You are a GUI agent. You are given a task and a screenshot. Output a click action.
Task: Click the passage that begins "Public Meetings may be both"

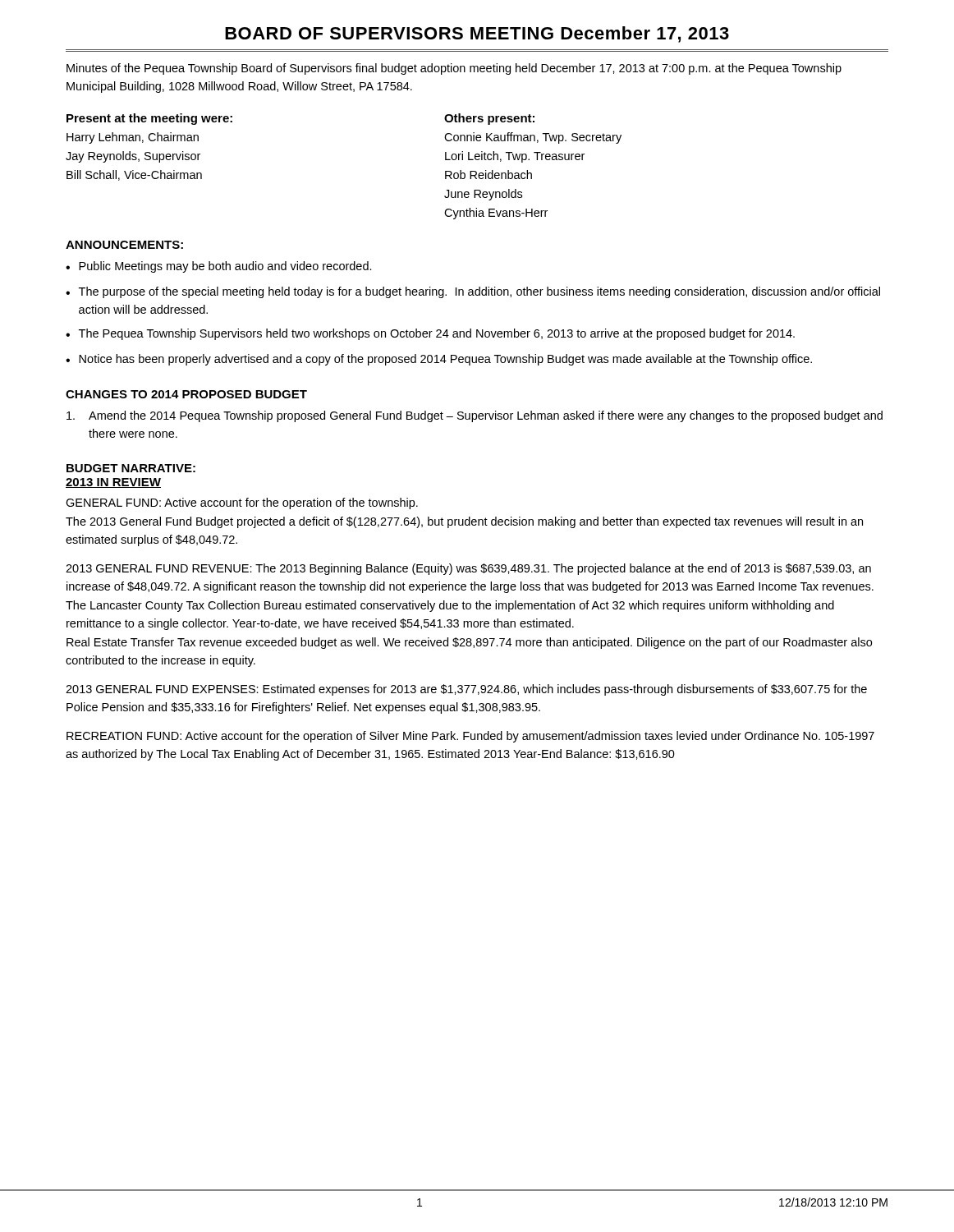(x=225, y=267)
